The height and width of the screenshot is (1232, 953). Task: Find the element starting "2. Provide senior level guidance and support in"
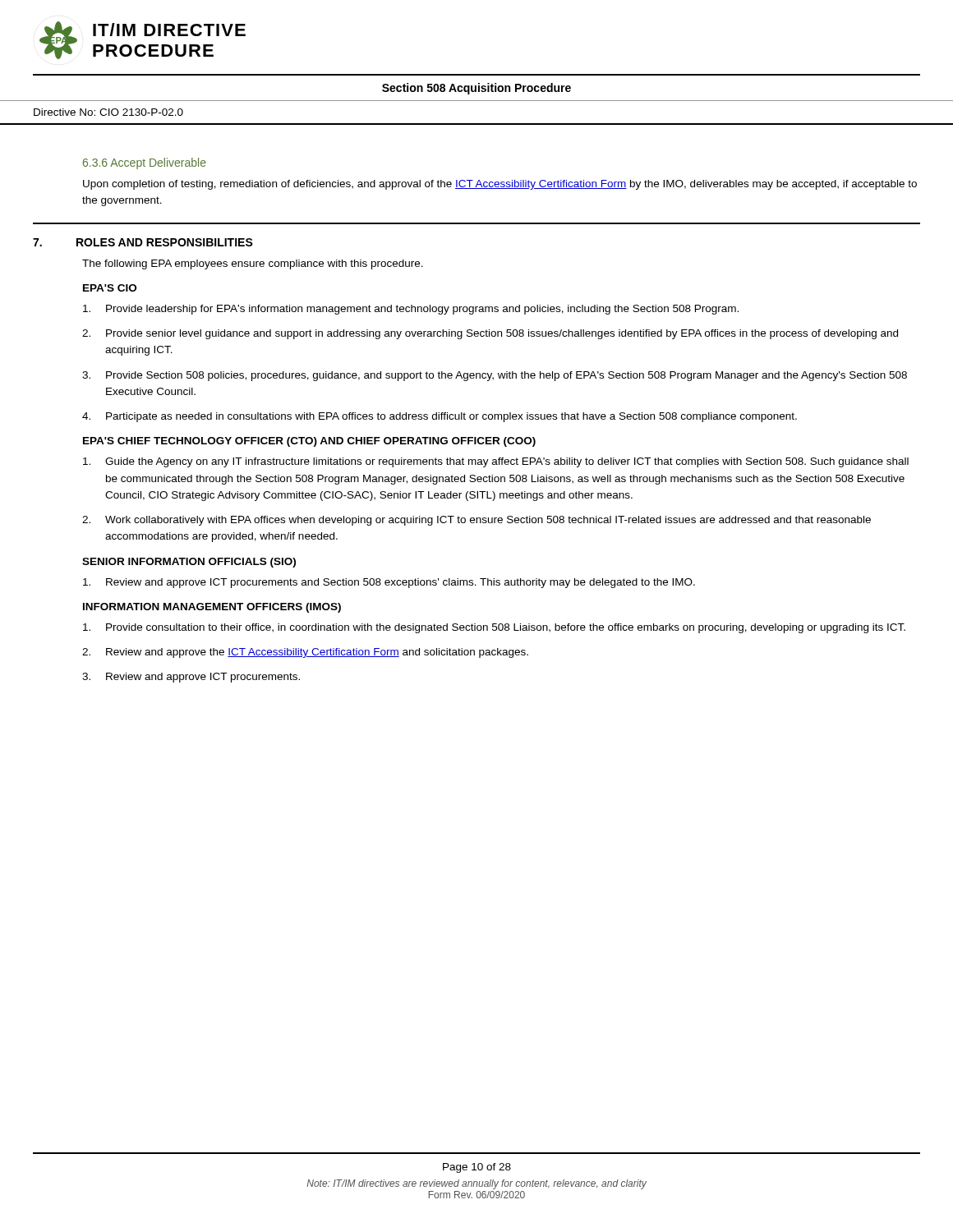(501, 342)
